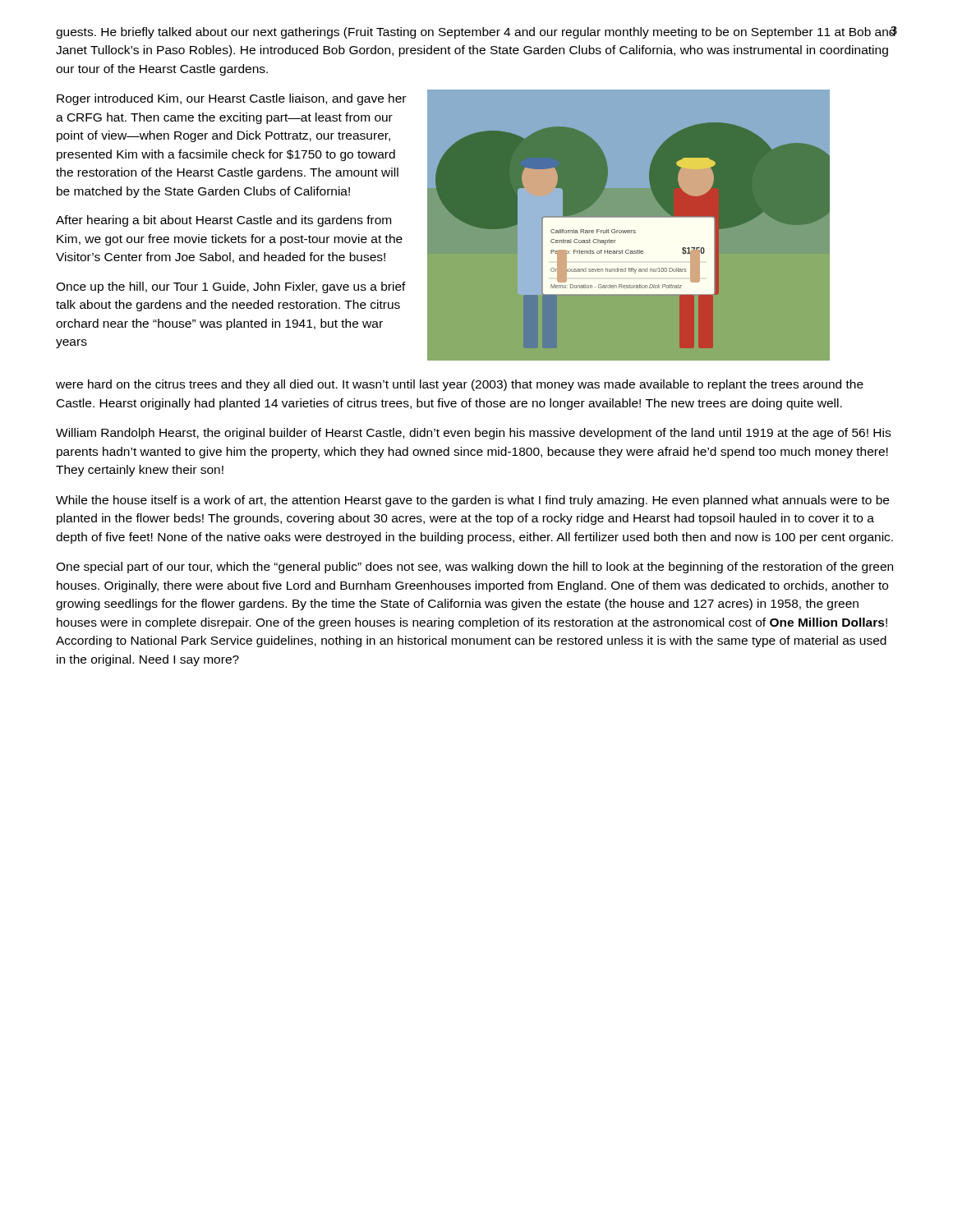Select the text block that says "Roger introduced Kim, our"
Viewport: 953px width, 1232px height.
tap(232, 145)
